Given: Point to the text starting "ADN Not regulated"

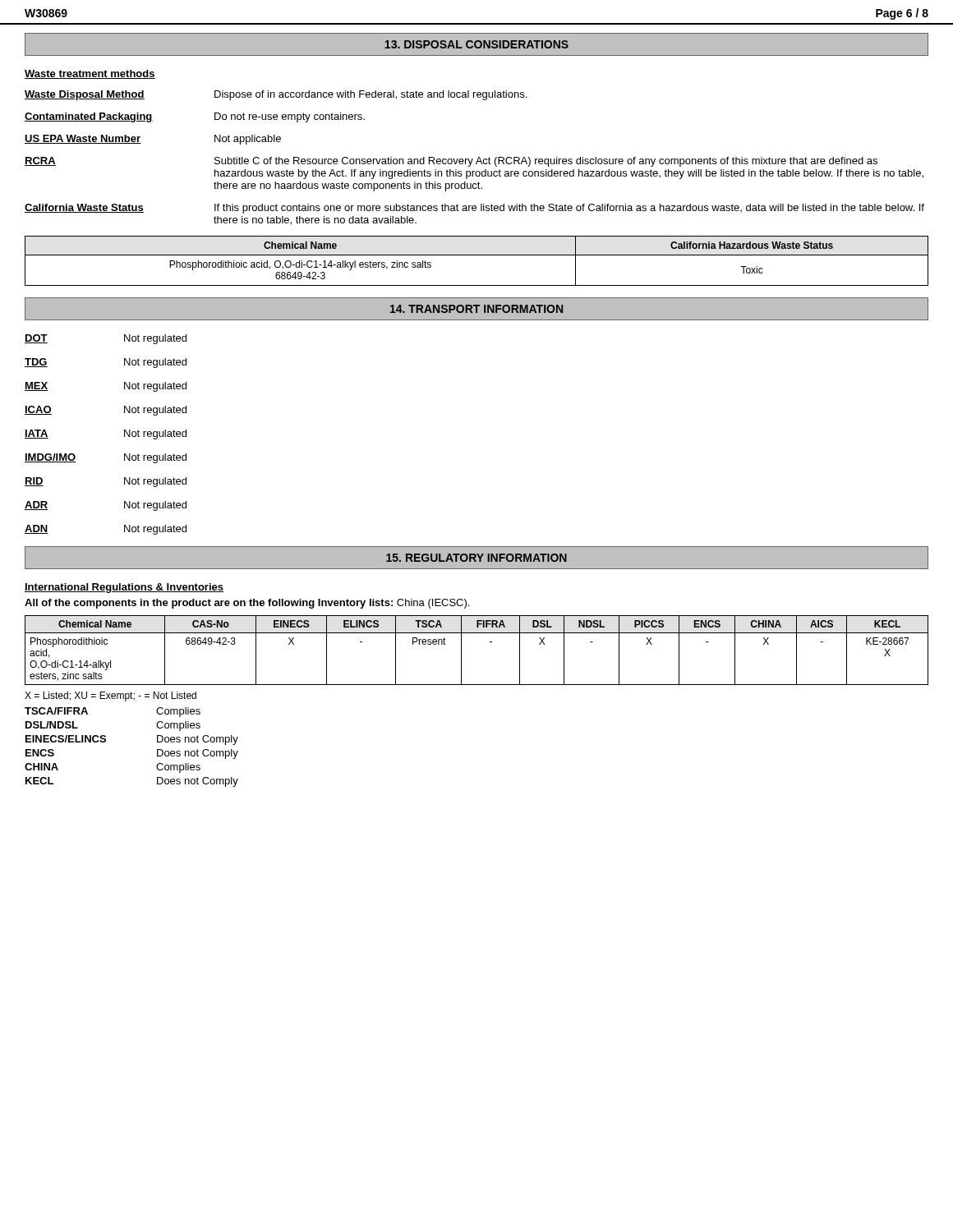Looking at the screenshot, I should [37, 531].
